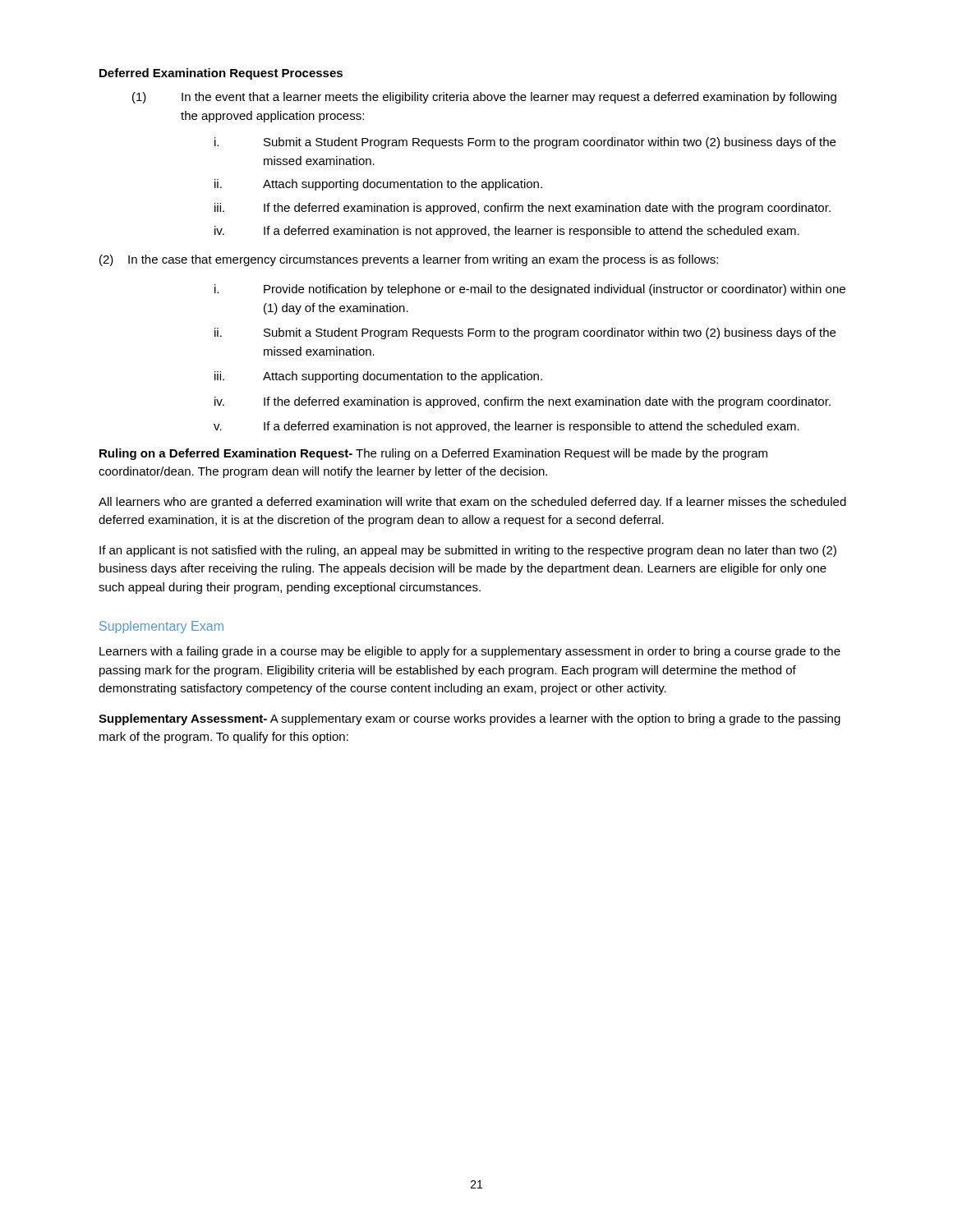
Task: Locate the block of text that opens with "iv. If the"
Action: click(x=534, y=401)
